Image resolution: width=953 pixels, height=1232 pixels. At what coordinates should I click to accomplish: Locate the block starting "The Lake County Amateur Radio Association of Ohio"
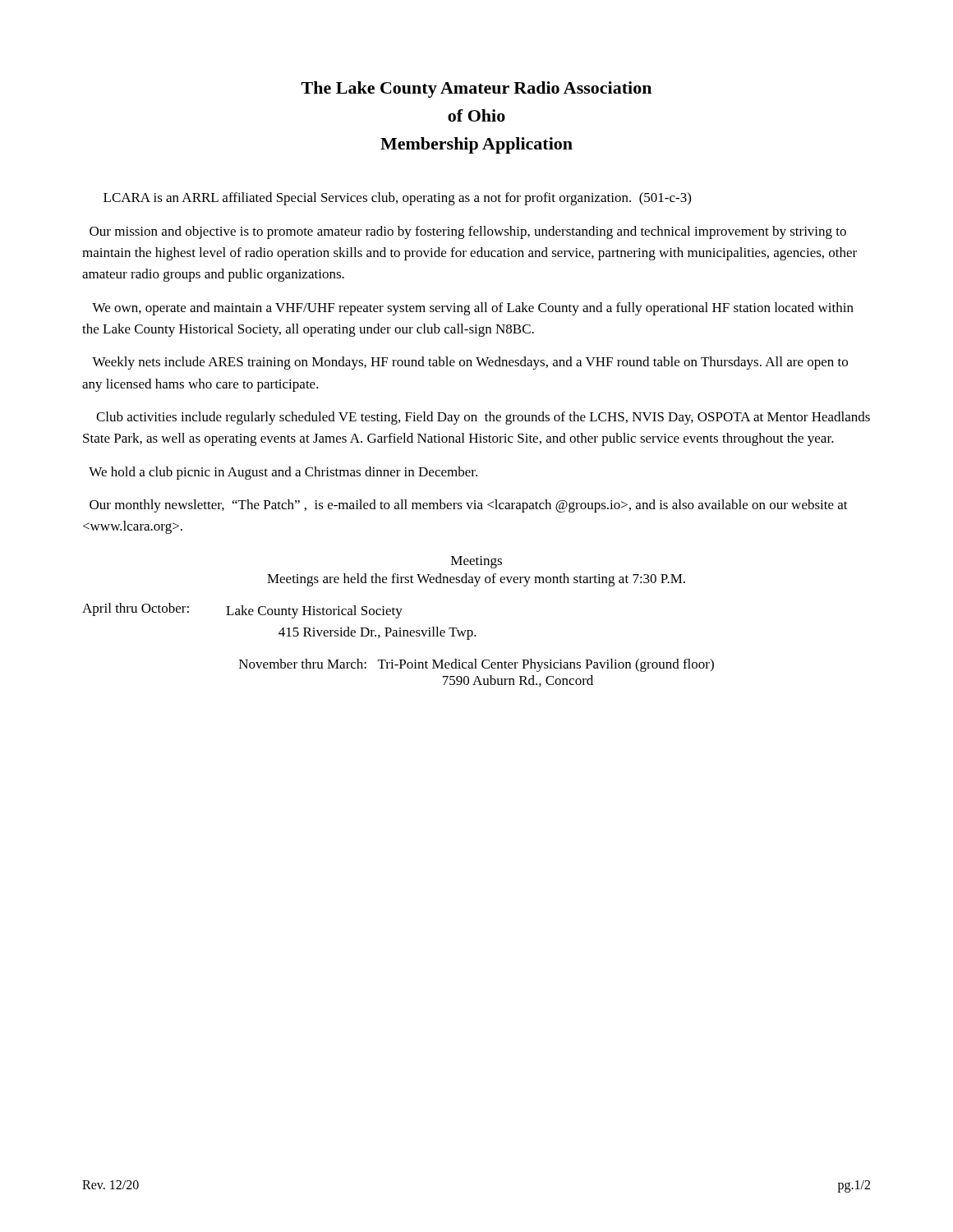point(476,116)
